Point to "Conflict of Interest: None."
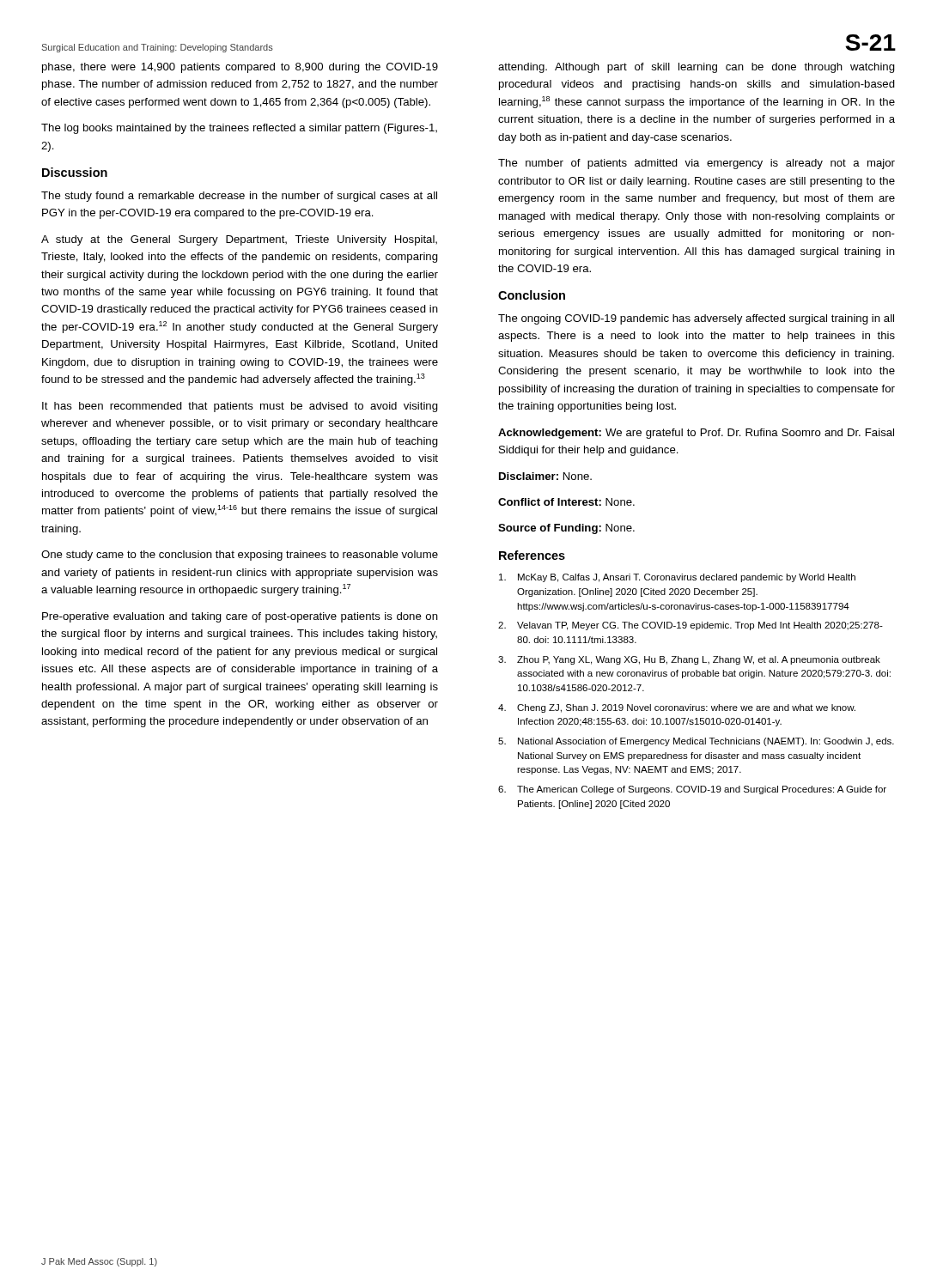Viewport: 937px width, 1288px height. [x=566, y=502]
